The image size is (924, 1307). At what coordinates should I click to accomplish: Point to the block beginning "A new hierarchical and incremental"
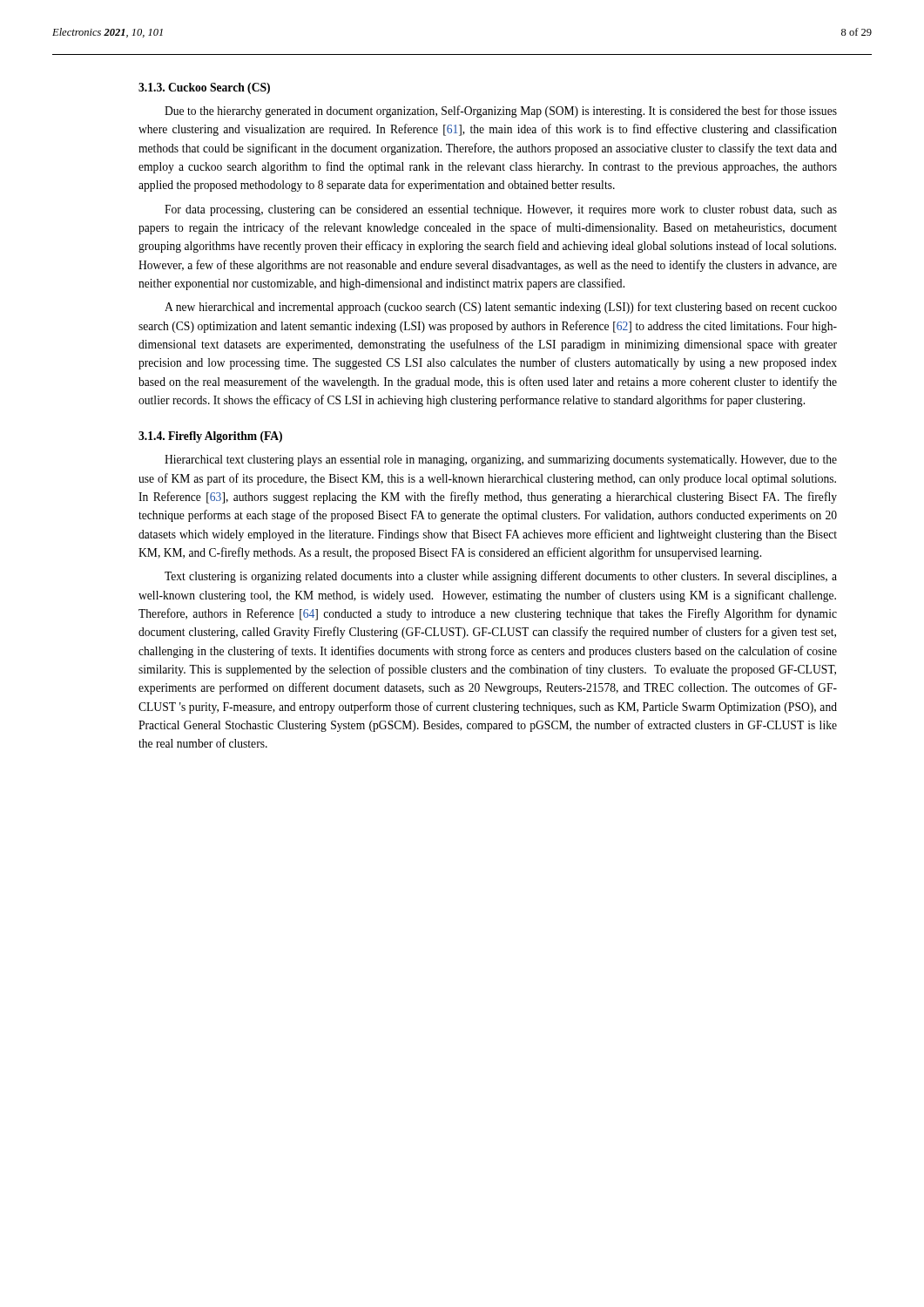click(488, 354)
